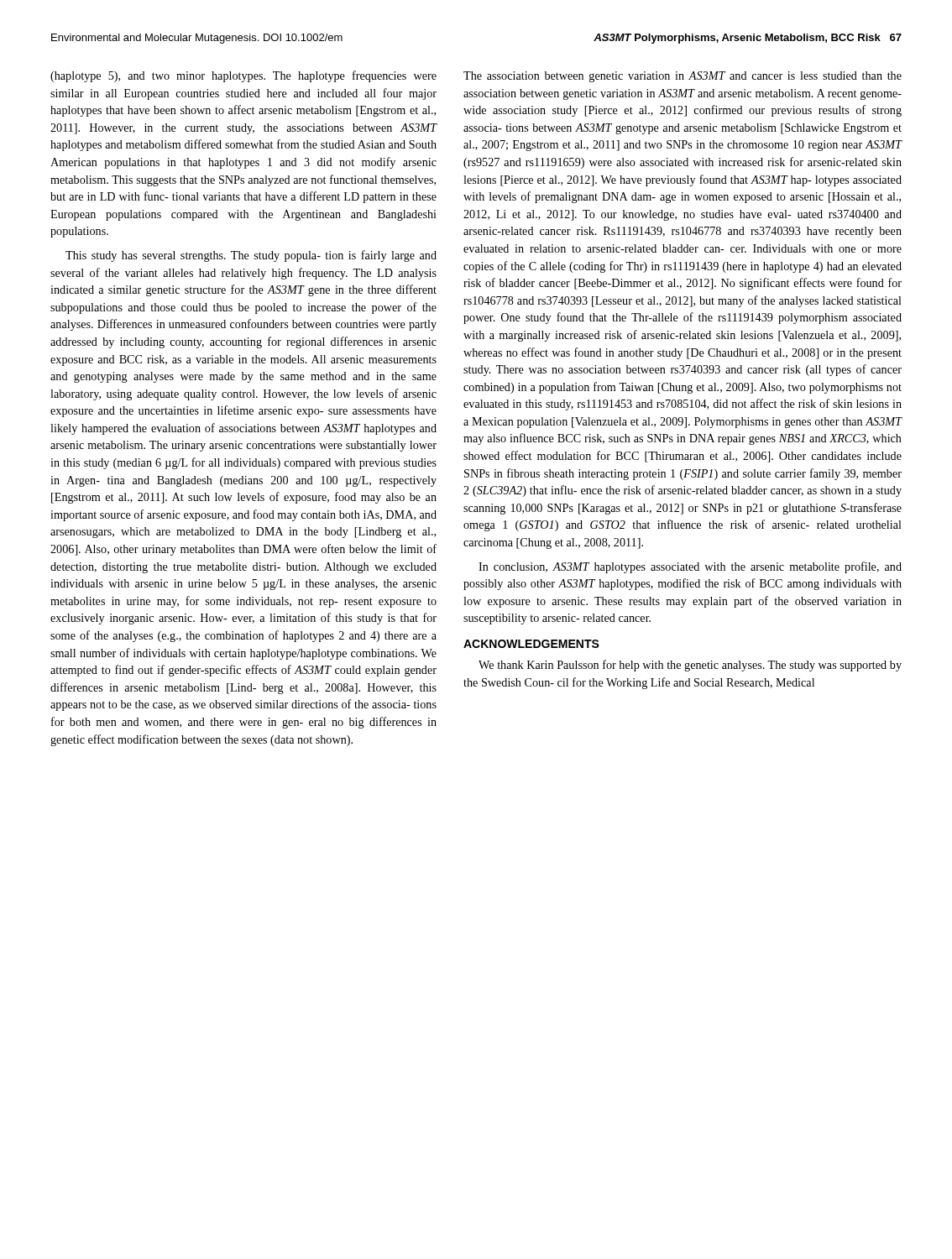
Task: Click on the block starting "This study has several strengths."
Action: coord(243,497)
